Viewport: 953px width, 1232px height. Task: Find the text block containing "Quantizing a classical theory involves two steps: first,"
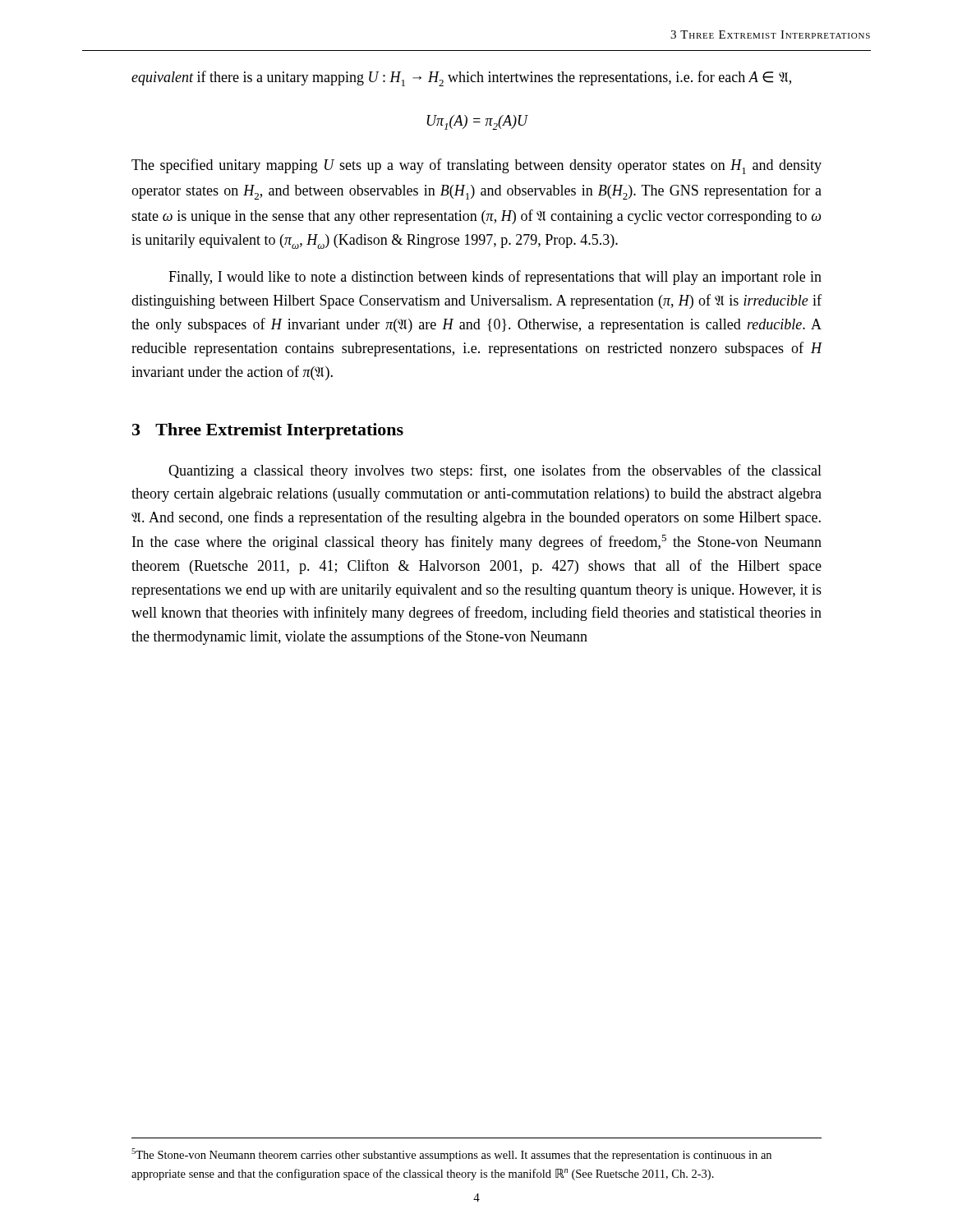(476, 554)
